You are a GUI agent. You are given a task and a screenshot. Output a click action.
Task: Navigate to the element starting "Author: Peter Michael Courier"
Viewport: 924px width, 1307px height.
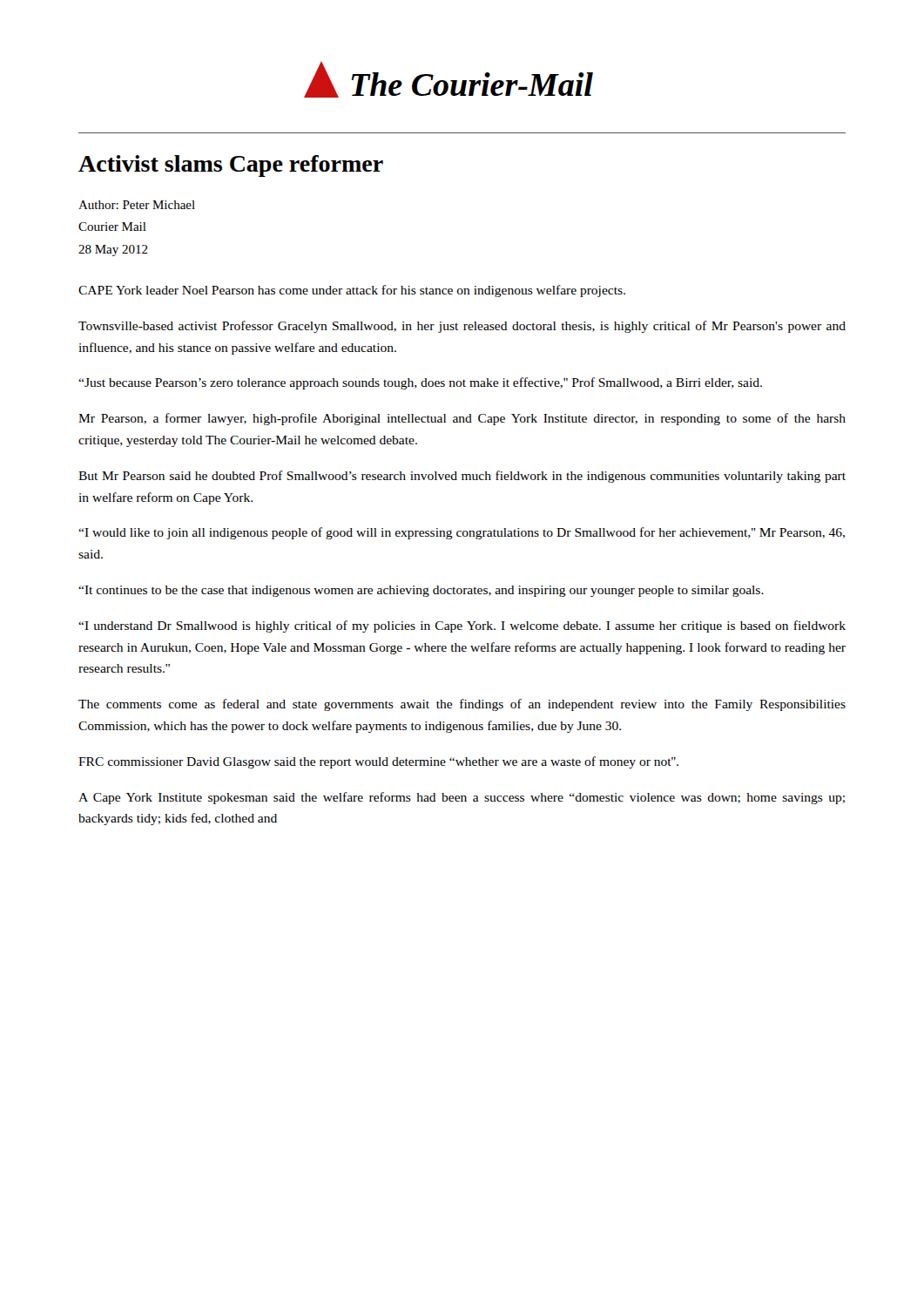[x=137, y=227]
